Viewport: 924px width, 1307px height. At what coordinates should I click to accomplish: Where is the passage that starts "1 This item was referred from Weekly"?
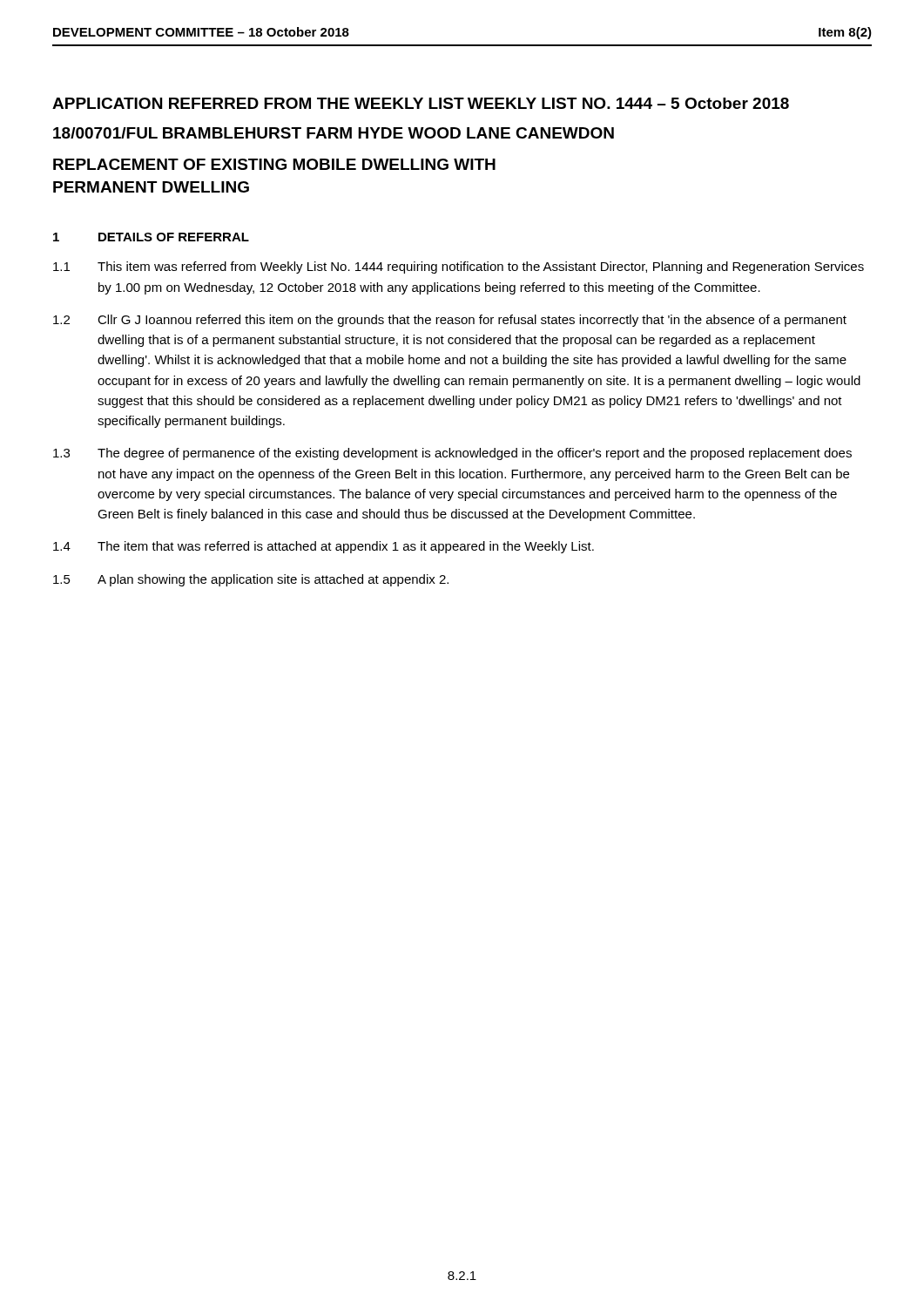point(462,277)
